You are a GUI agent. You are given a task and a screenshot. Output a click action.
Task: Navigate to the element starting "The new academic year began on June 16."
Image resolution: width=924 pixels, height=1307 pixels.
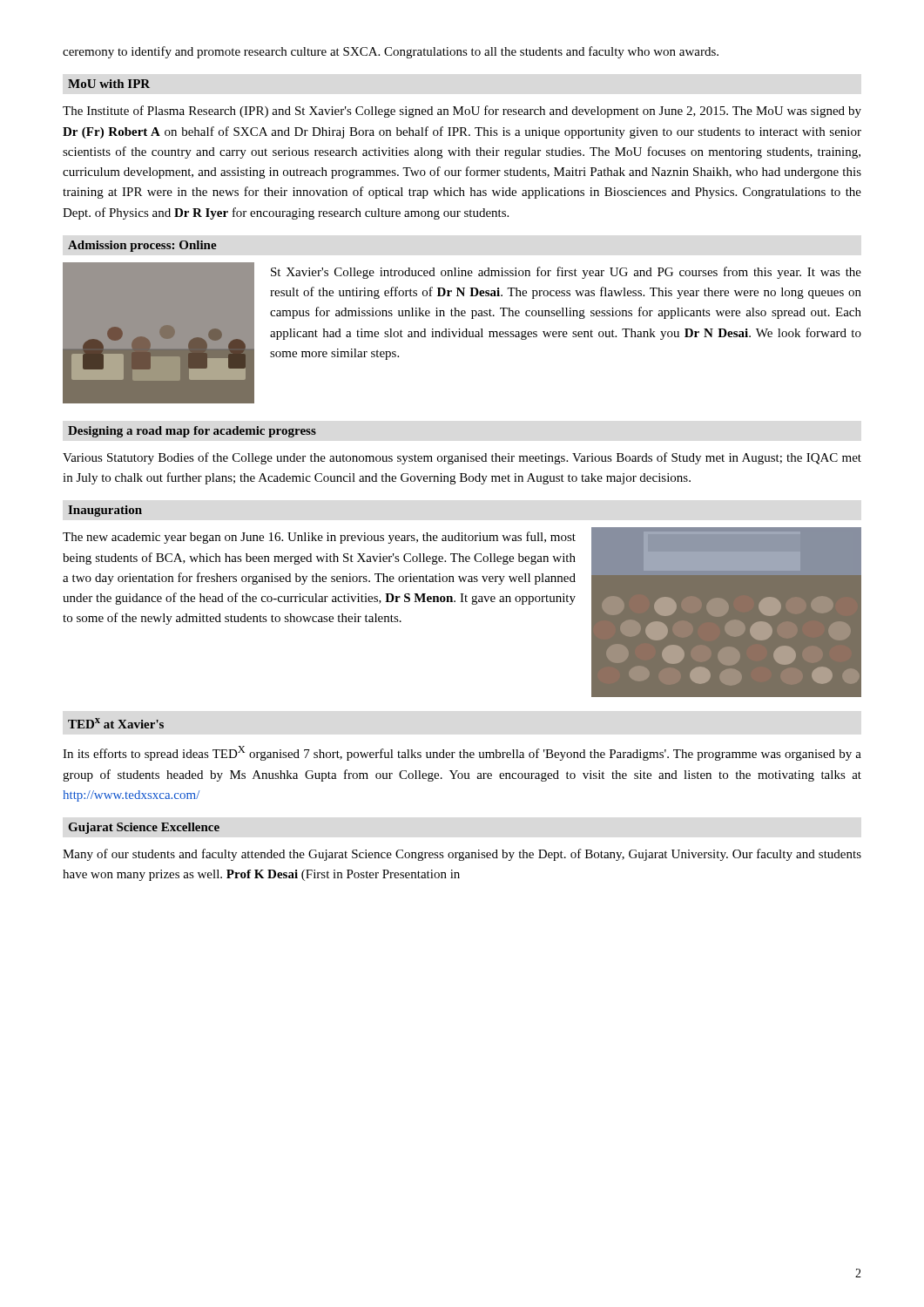tap(319, 577)
